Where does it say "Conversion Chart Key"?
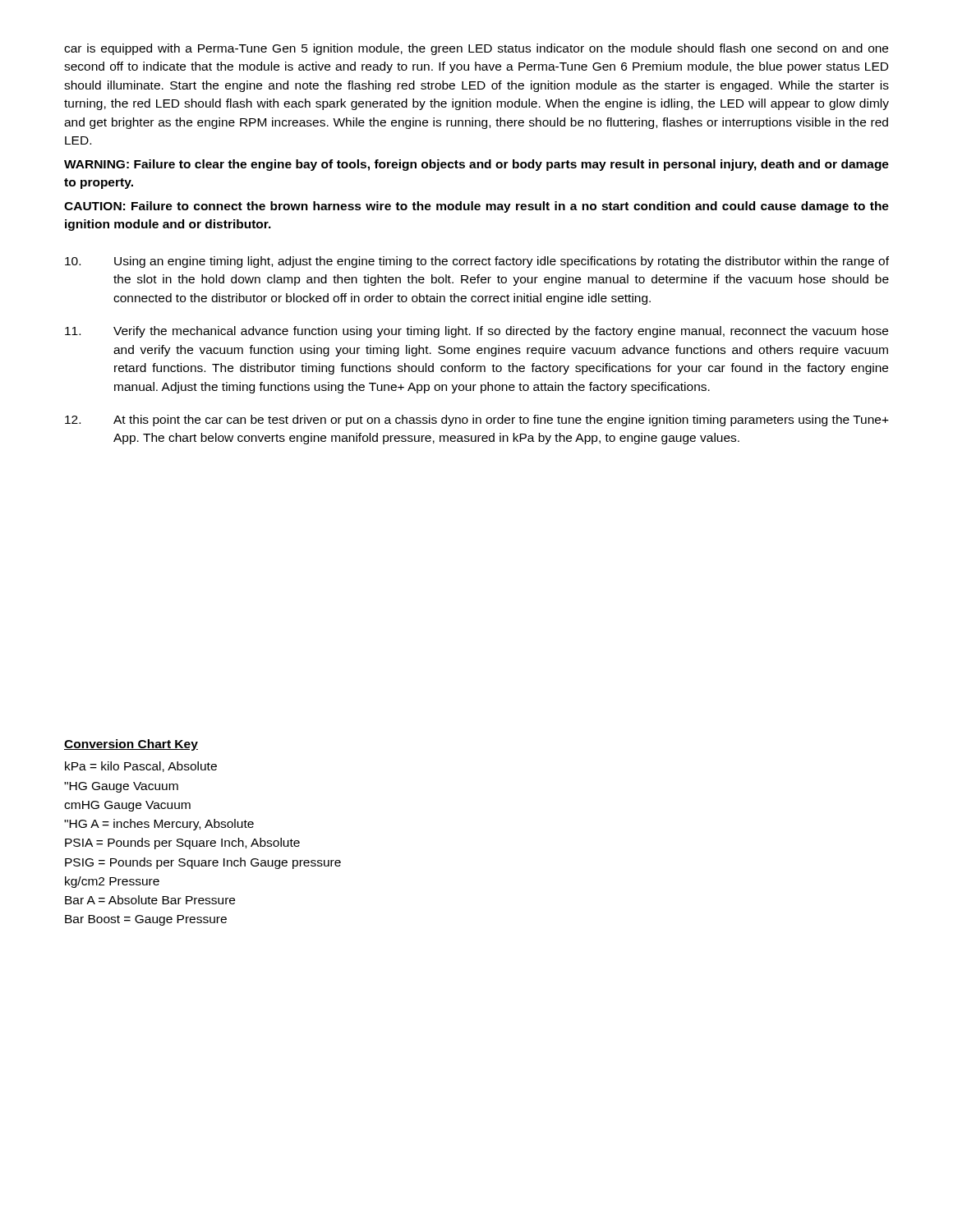 click(x=131, y=744)
